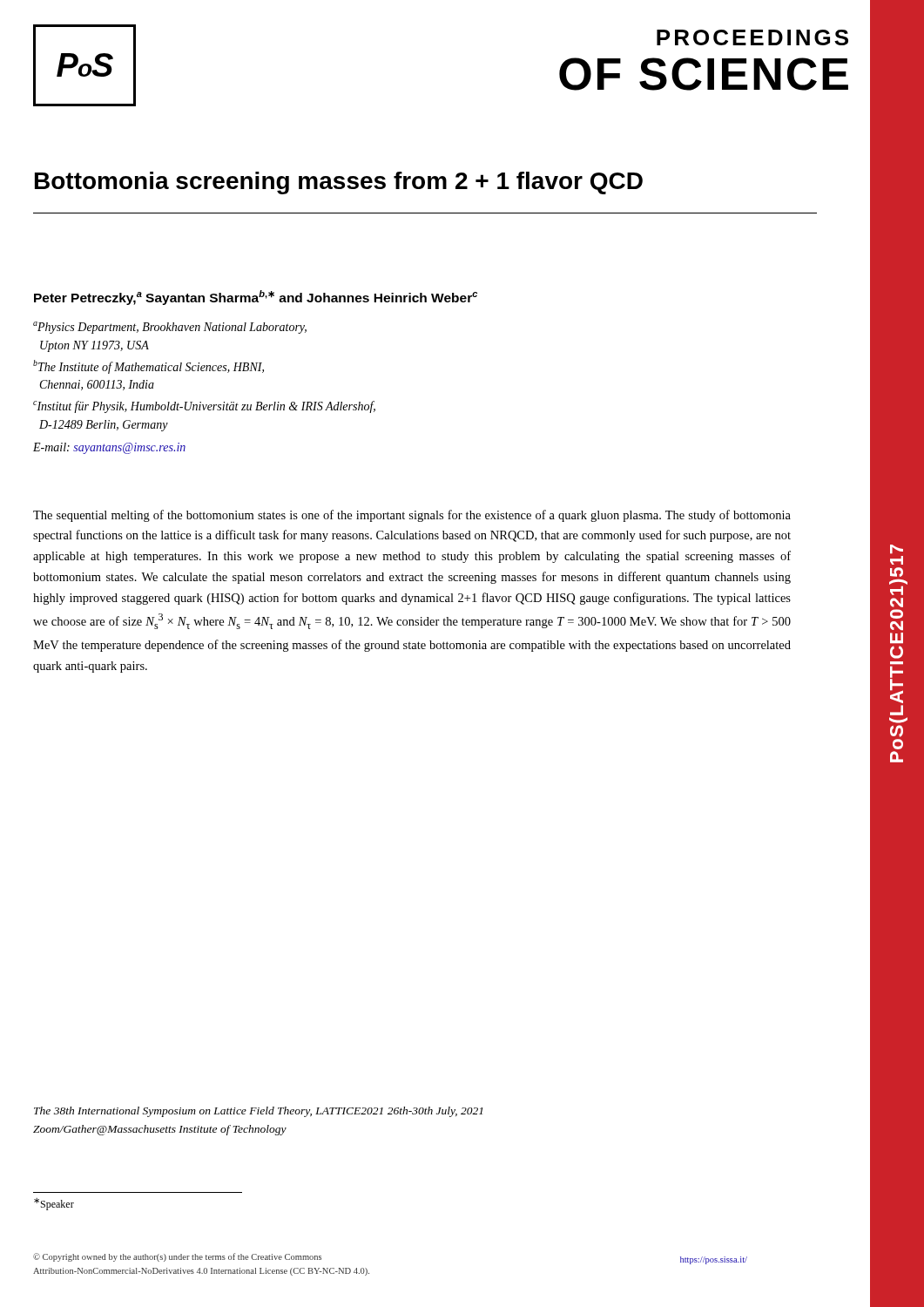Screen dimensions: 1307x924
Task: Click on the element starting "cInstitut für Physik, Humboldt-Universität zu Berlin &"
Action: [204, 407]
